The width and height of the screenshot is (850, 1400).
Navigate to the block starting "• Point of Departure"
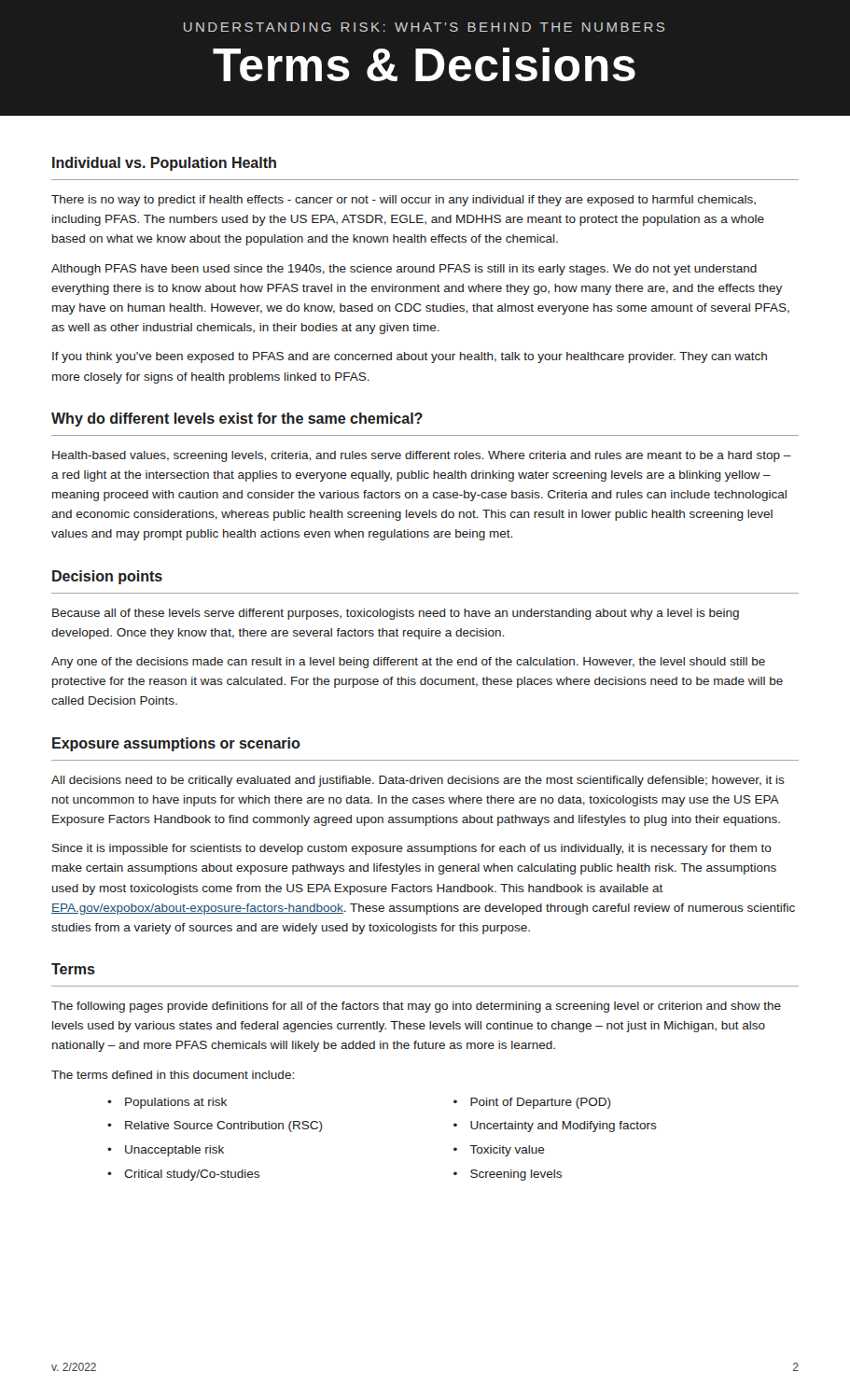point(532,1102)
